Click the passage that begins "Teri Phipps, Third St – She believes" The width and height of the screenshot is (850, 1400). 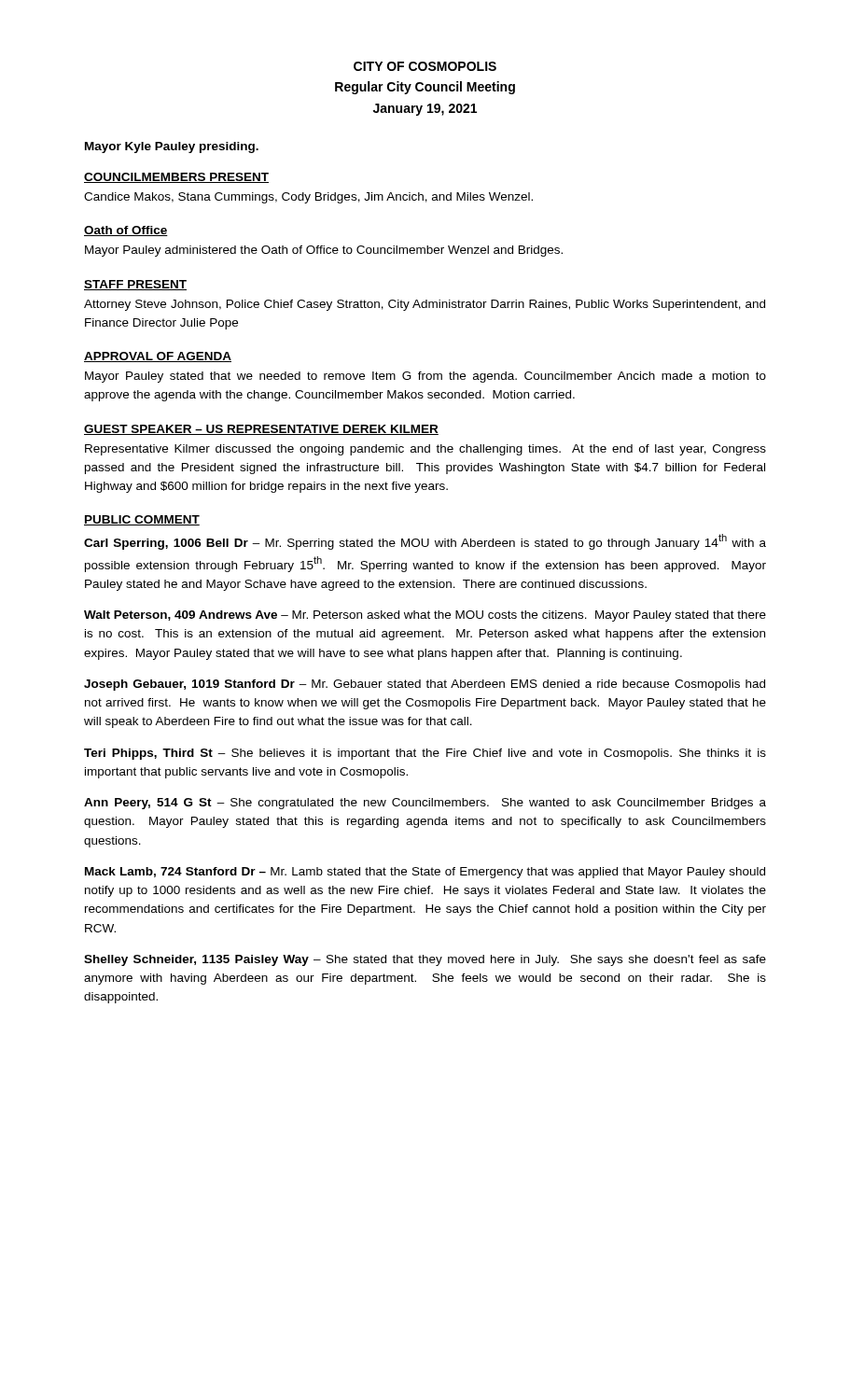425,762
